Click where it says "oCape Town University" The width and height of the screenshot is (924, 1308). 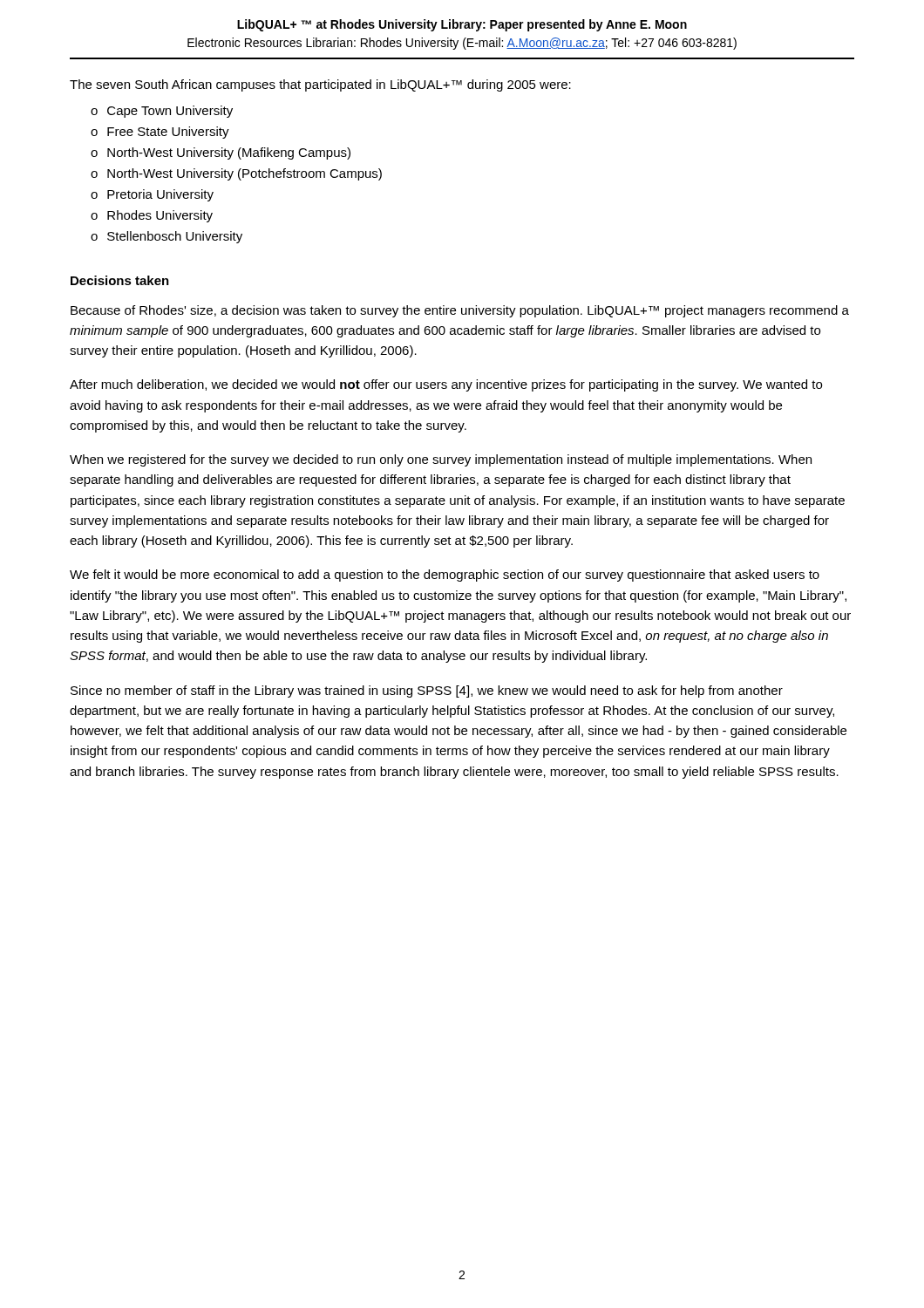[x=162, y=110]
